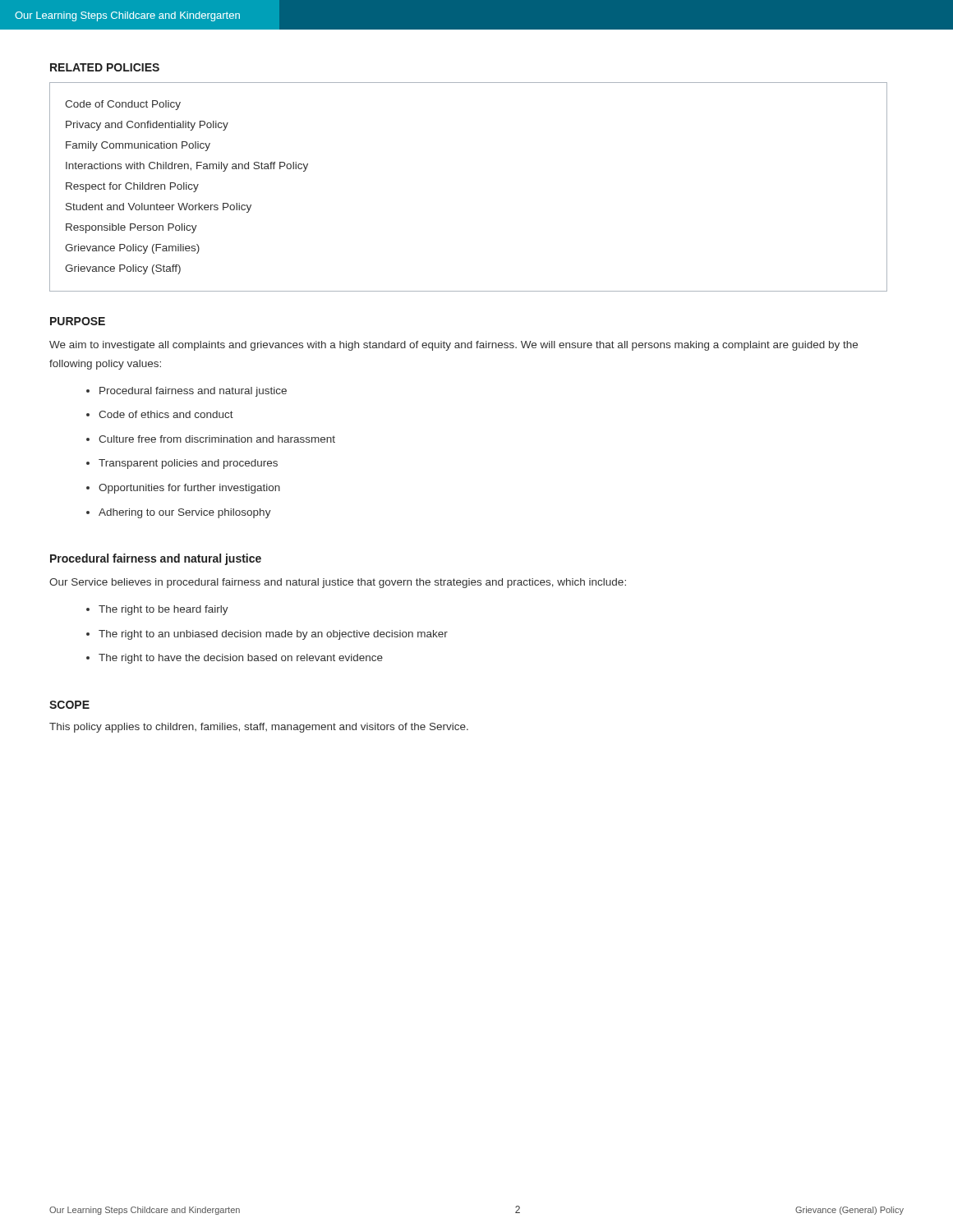This screenshot has width=953, height=1232.
Task: Point to the block starting "The right to have the decision"
Action: click(241, 658)
